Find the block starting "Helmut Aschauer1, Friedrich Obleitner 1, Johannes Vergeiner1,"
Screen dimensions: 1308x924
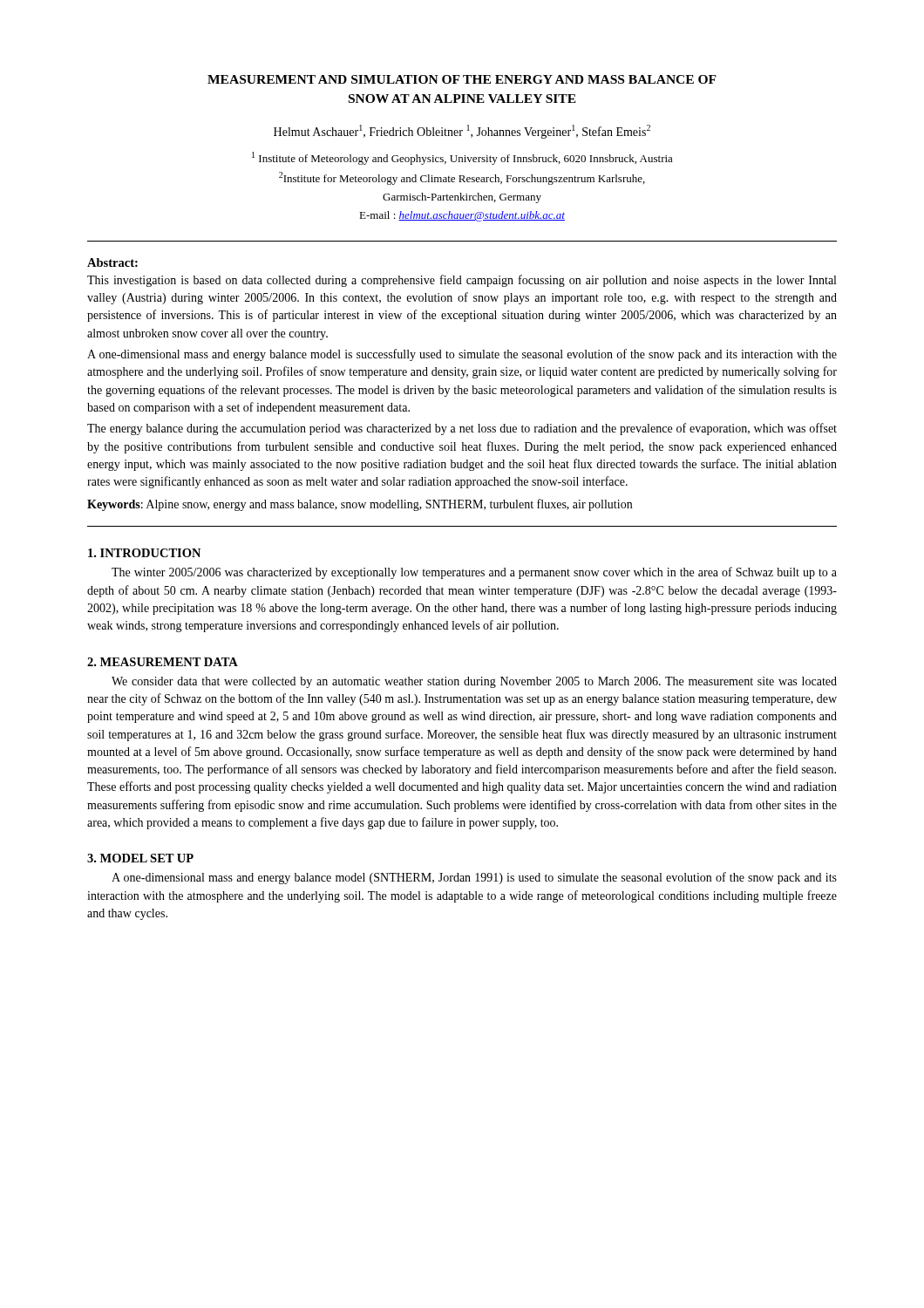tap(462, 131)
